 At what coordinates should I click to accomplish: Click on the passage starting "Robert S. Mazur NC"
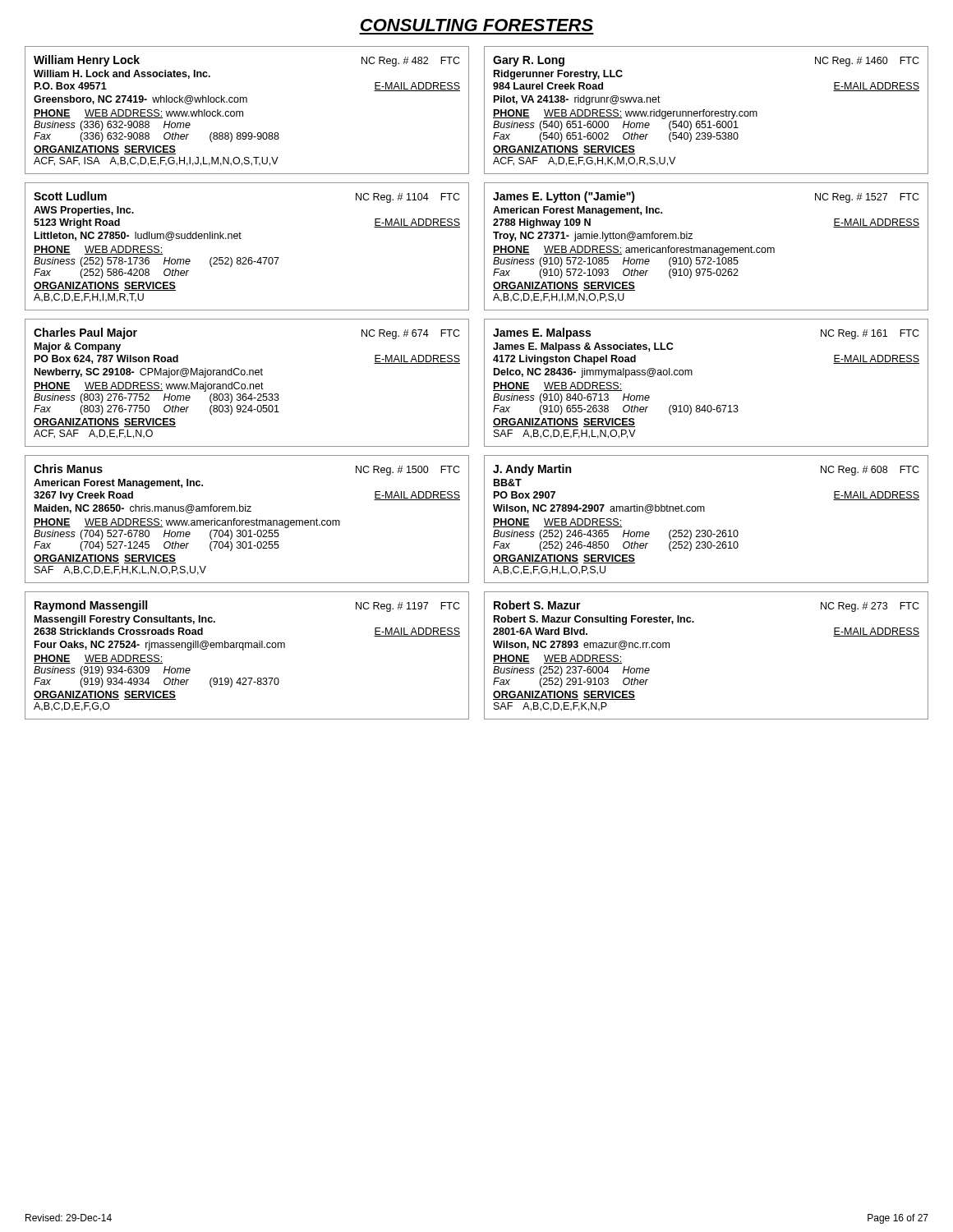pyautogui.click(x=537, y=606)
